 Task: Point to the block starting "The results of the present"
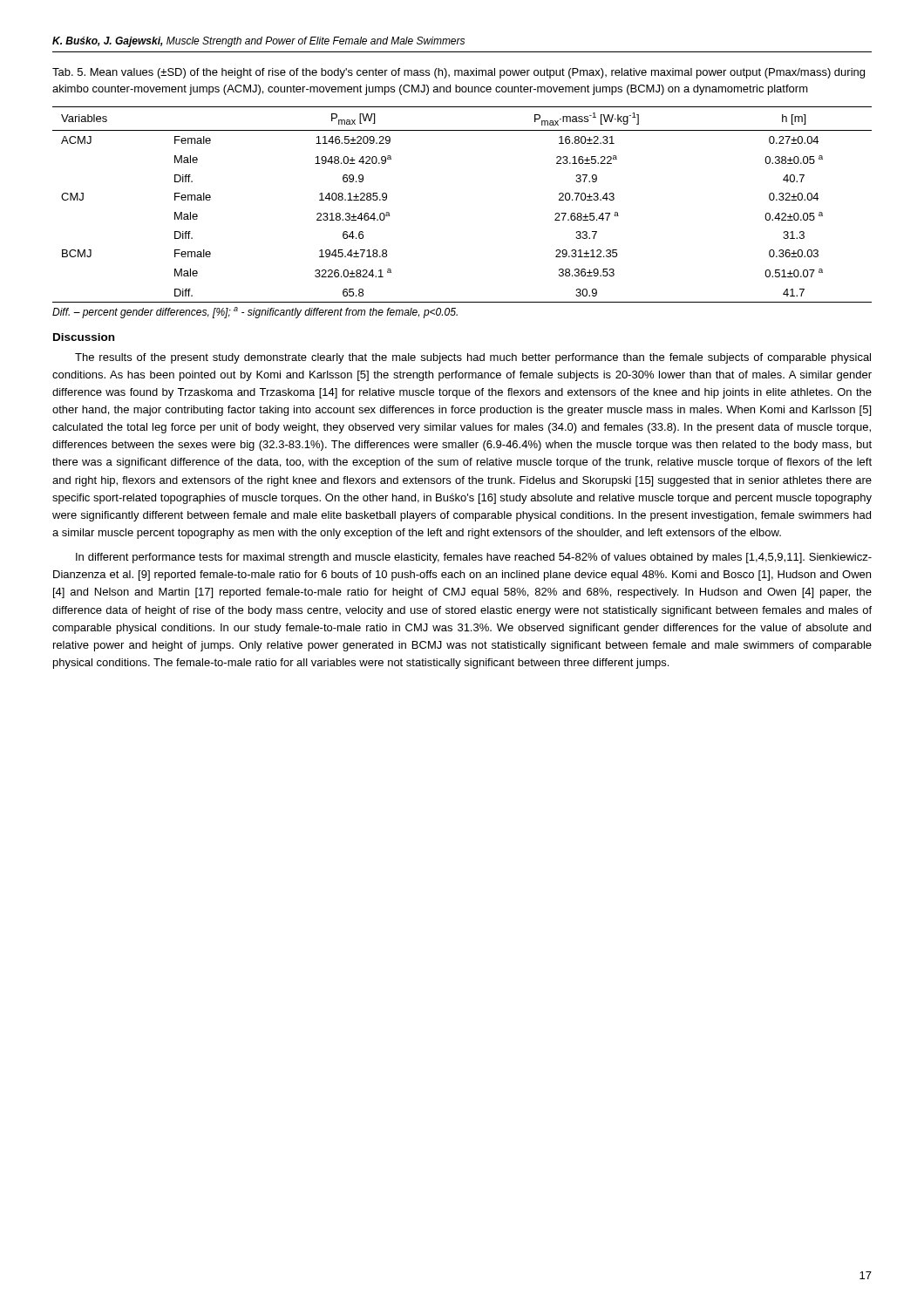click(x=462, y=510)
